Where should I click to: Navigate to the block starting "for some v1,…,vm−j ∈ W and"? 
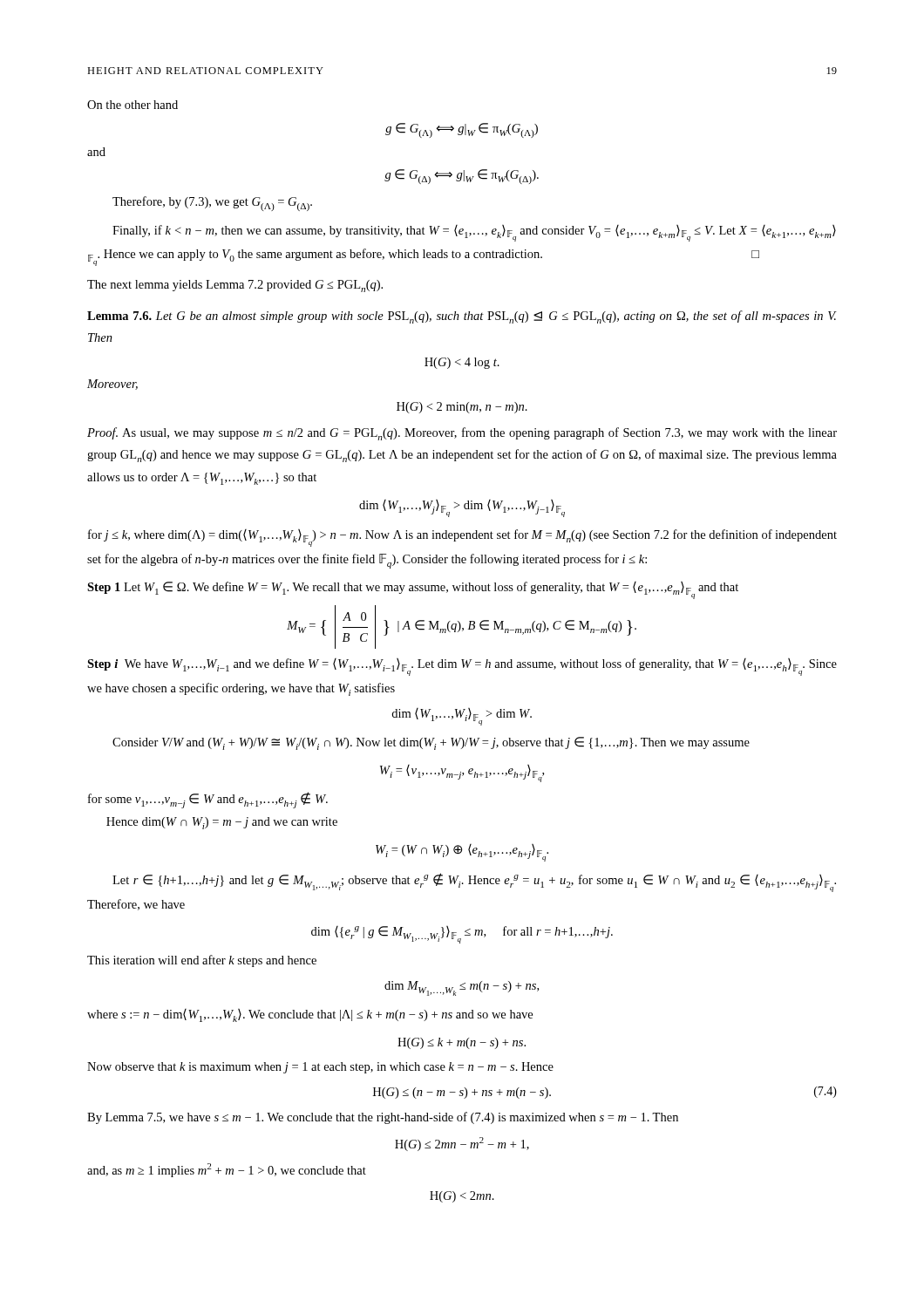tap(208, 800)
